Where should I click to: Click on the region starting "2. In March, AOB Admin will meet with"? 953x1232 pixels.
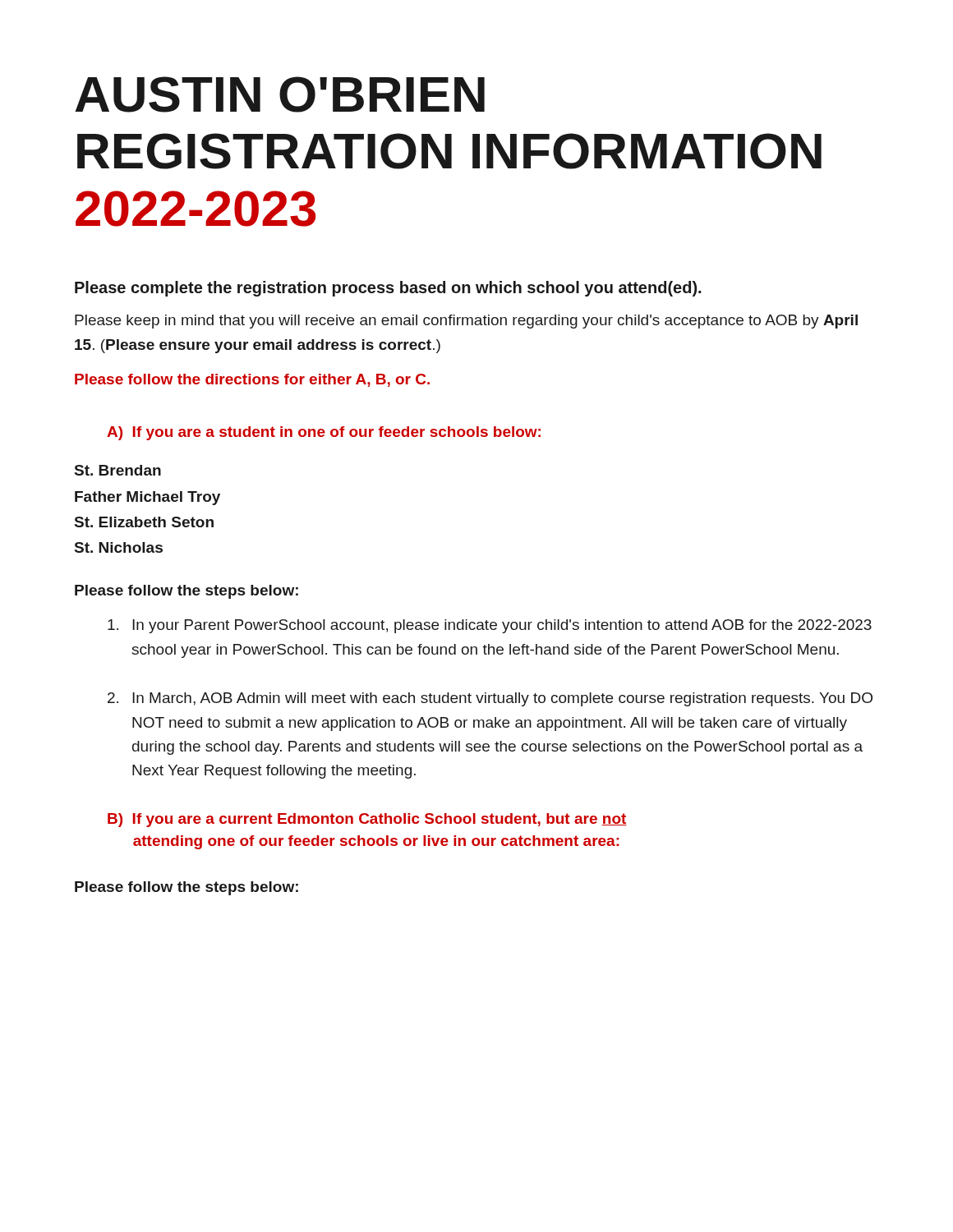pos(493,734)
